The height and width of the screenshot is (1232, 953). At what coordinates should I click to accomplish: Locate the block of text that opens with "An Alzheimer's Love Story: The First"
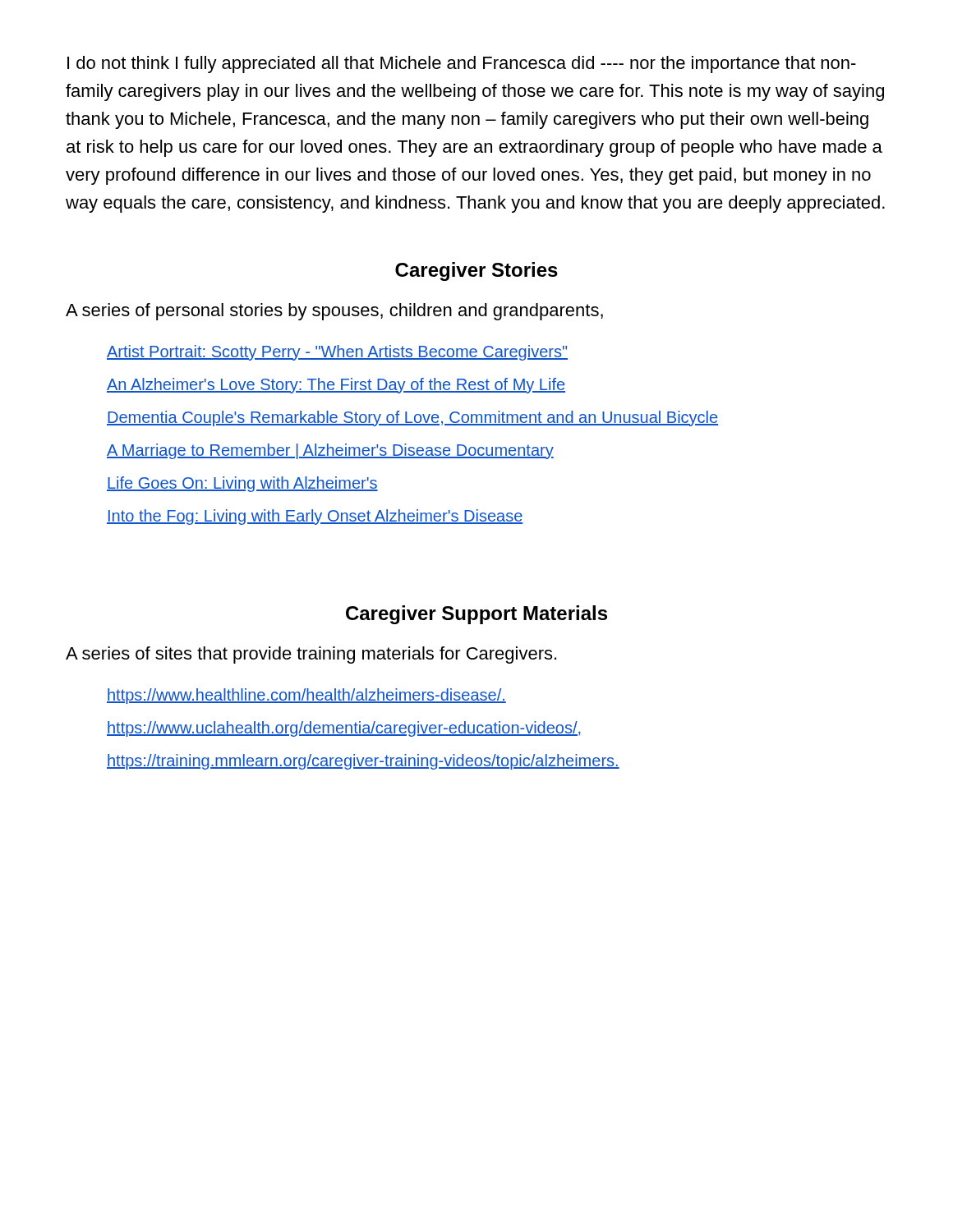point(497,384)
